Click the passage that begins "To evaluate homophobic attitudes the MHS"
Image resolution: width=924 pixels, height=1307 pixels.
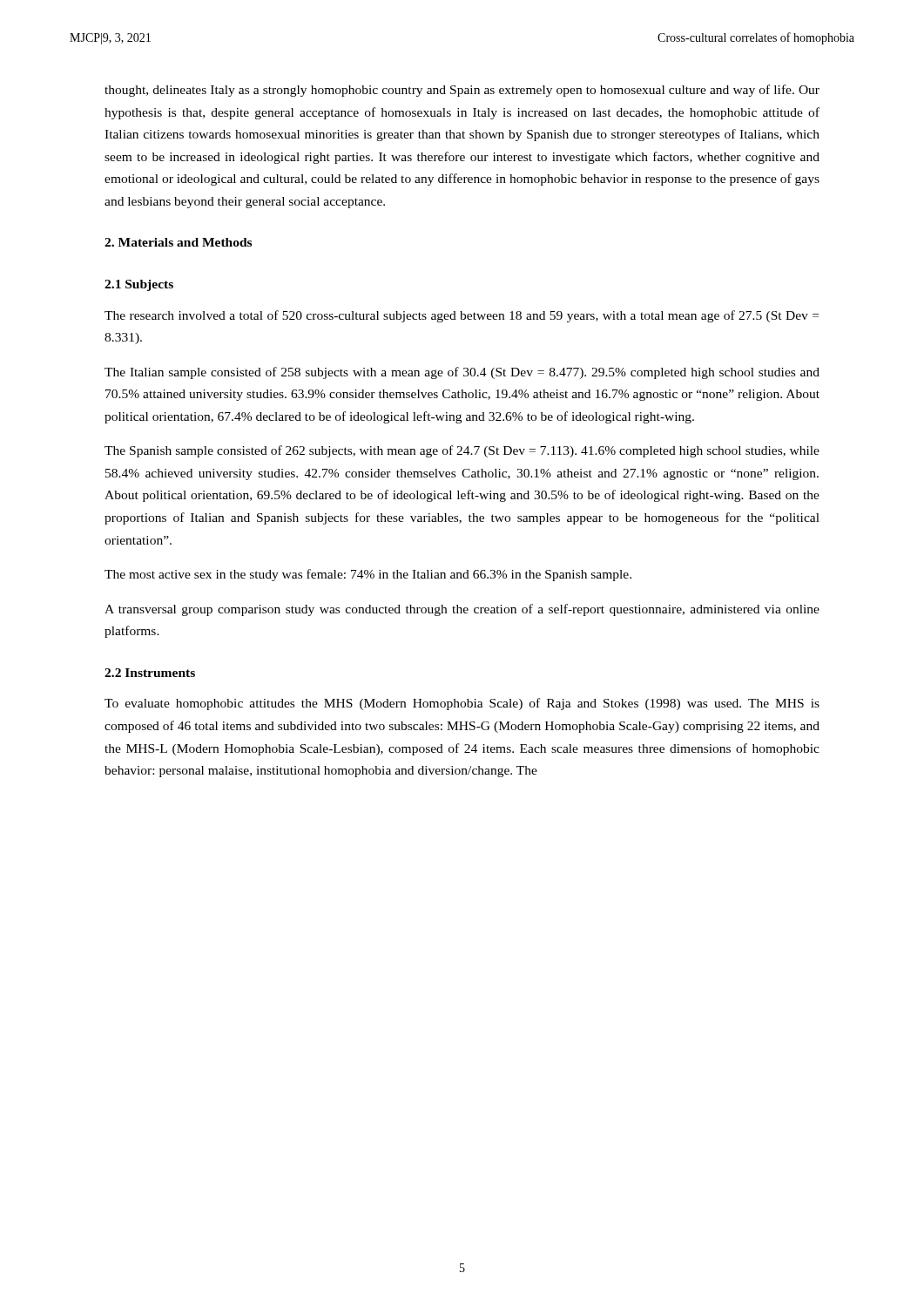click(x=462, y=737)
